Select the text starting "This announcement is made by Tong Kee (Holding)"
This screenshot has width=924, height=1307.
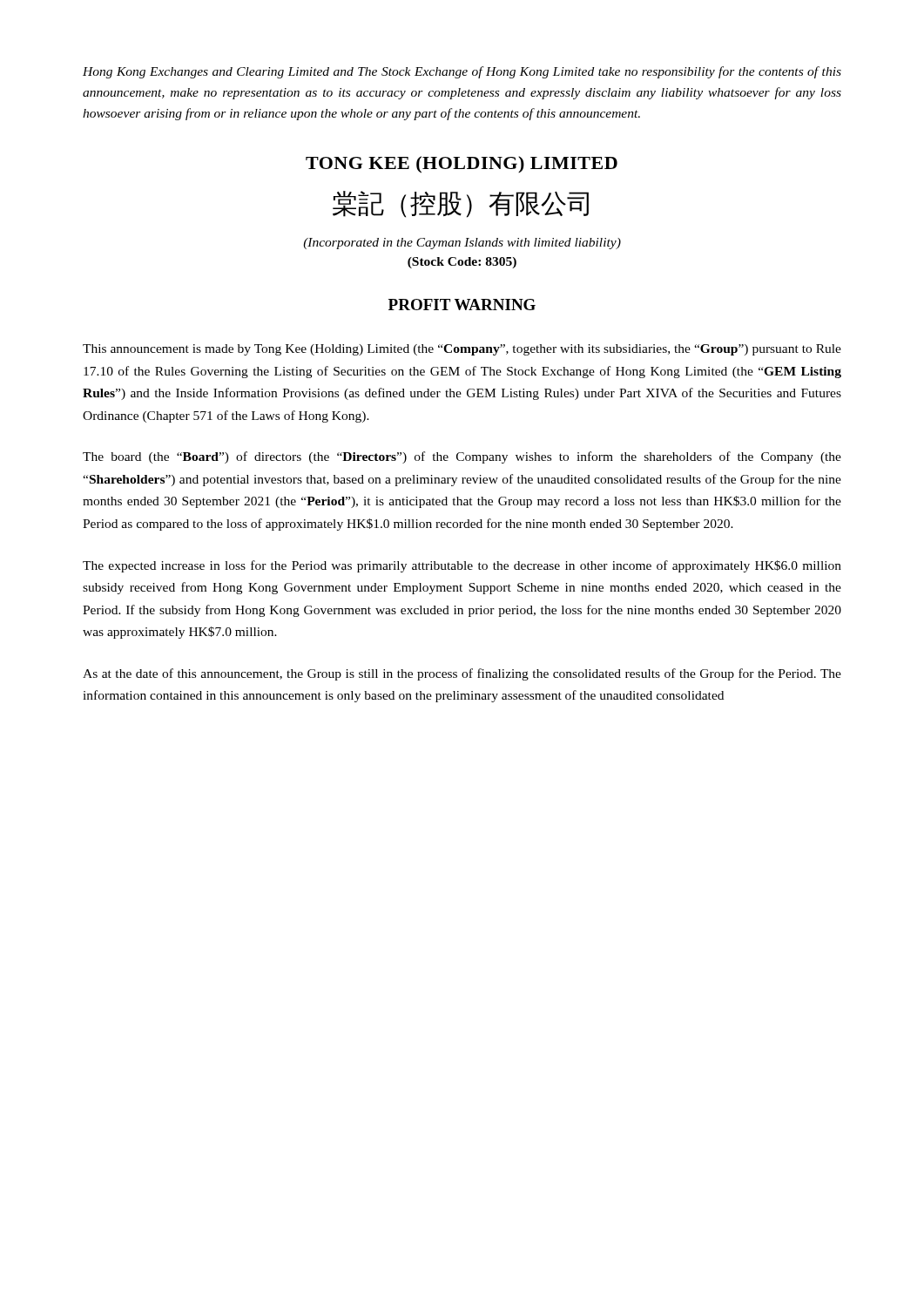pyautogui.click(x=462, y=382)
